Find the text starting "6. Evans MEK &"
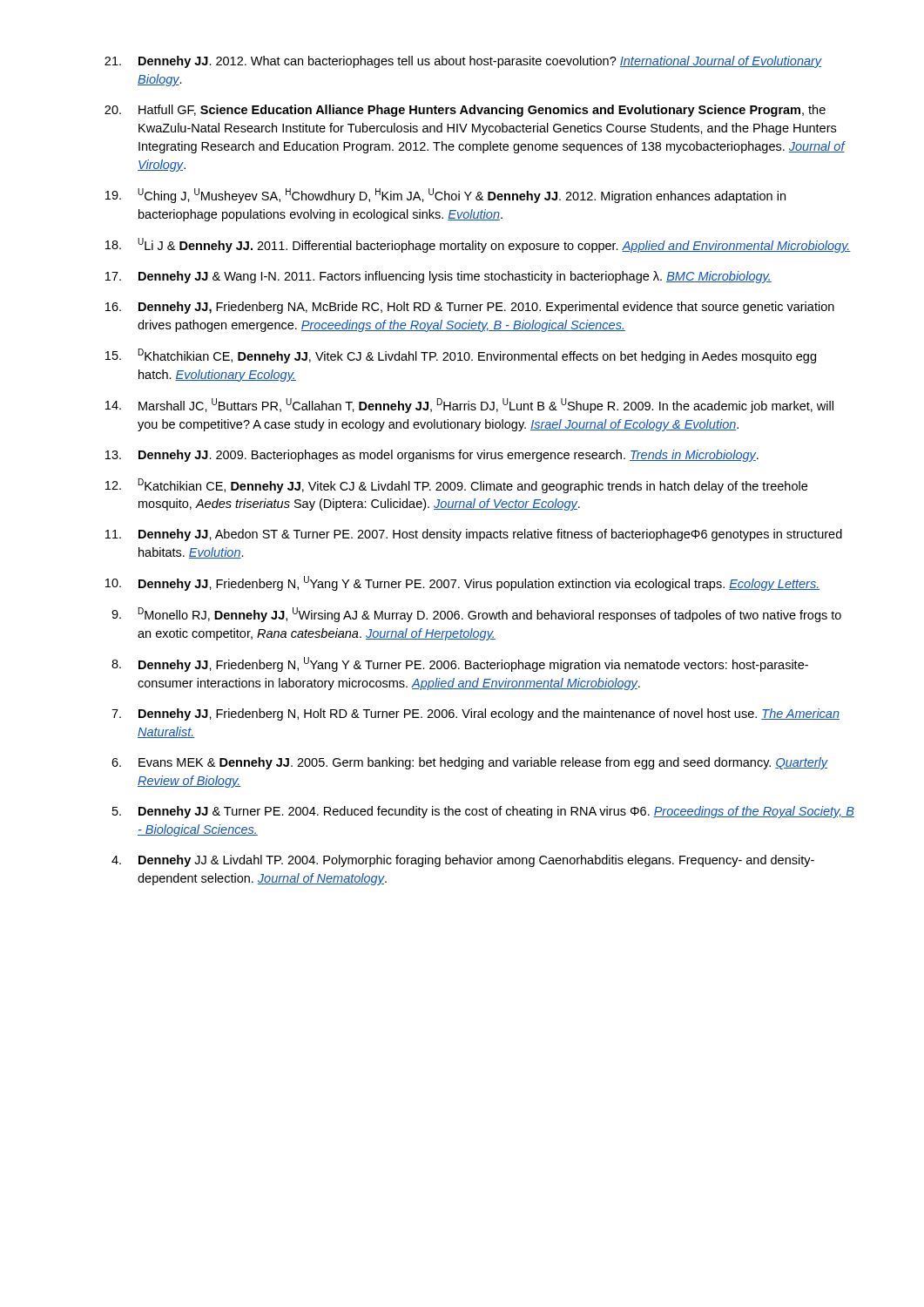Viewport: 924px width, 1307px height. coord(462,772)
